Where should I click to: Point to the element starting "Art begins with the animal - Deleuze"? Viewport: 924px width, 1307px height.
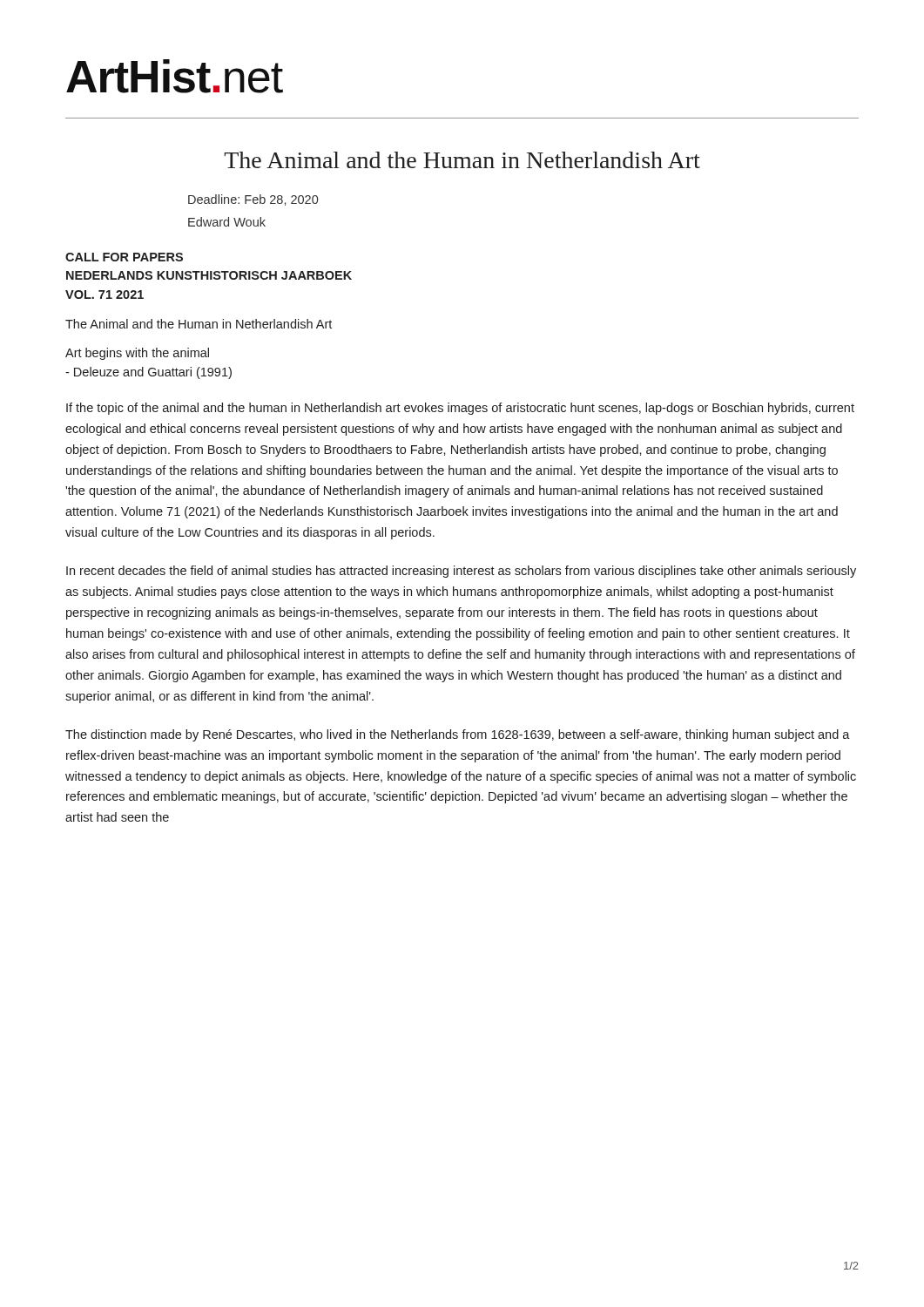click(x=137, y=354)
